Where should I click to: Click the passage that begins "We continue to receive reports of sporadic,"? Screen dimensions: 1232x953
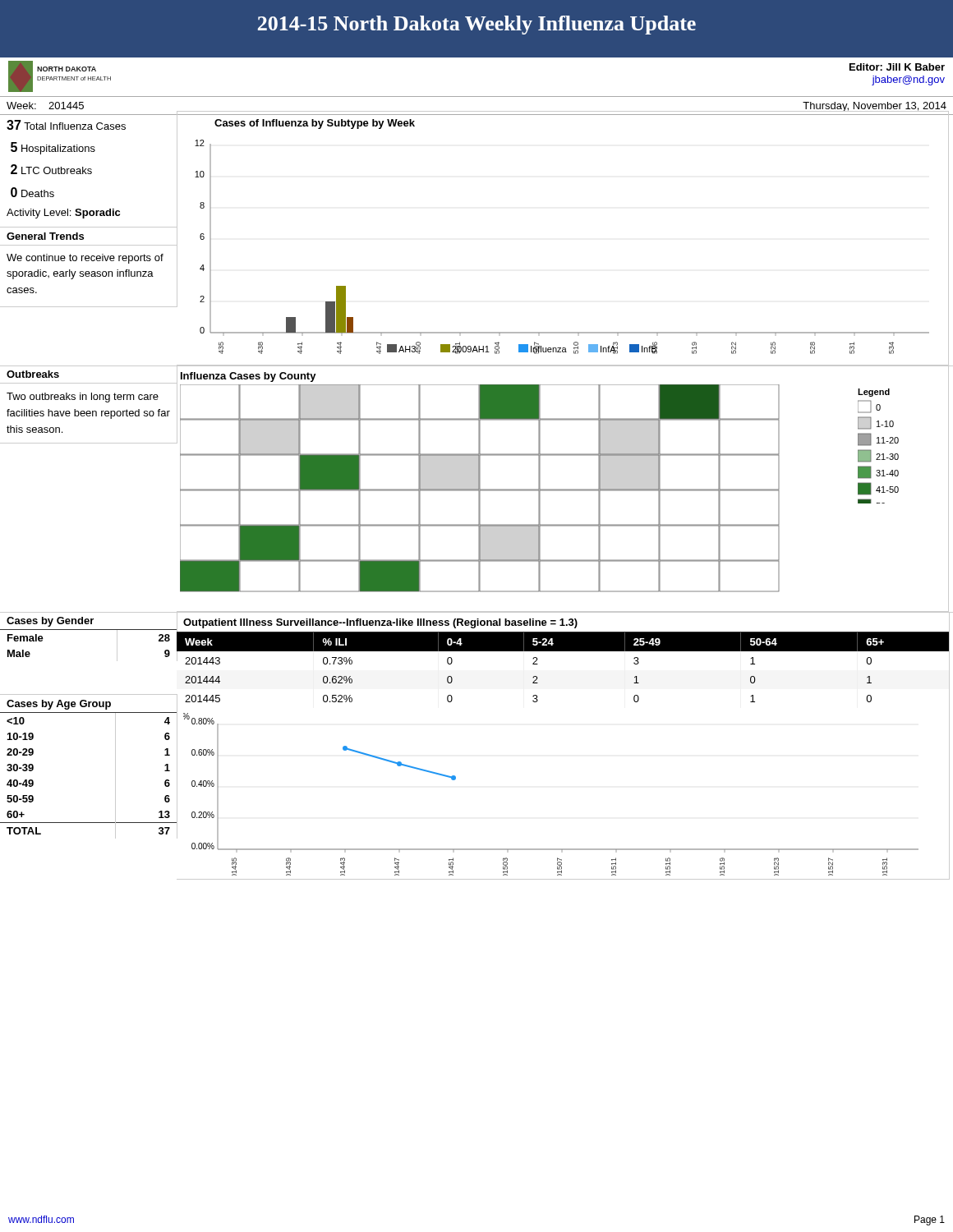coord(85,273)
